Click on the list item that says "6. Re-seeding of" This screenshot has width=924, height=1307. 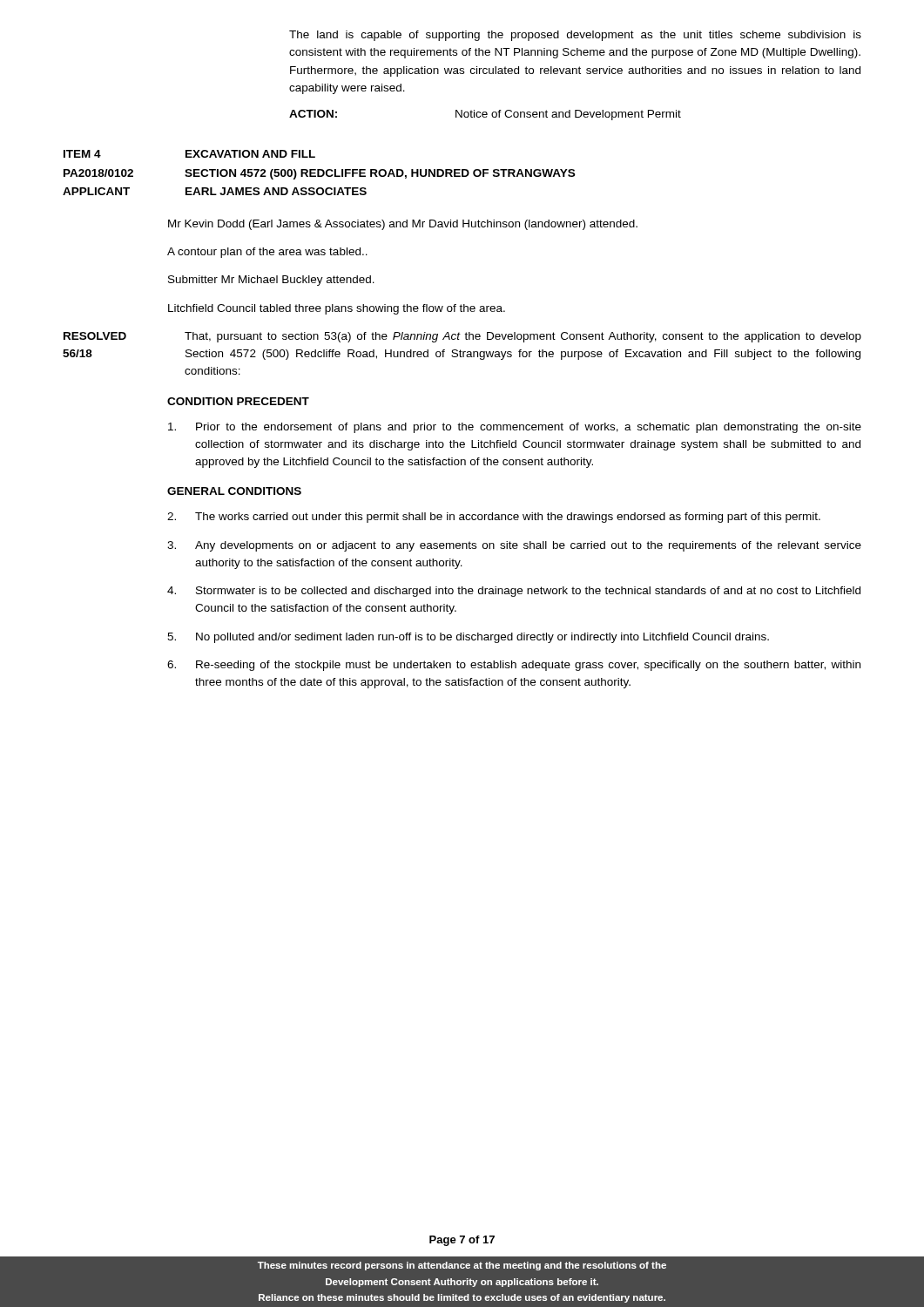(514, 674)
